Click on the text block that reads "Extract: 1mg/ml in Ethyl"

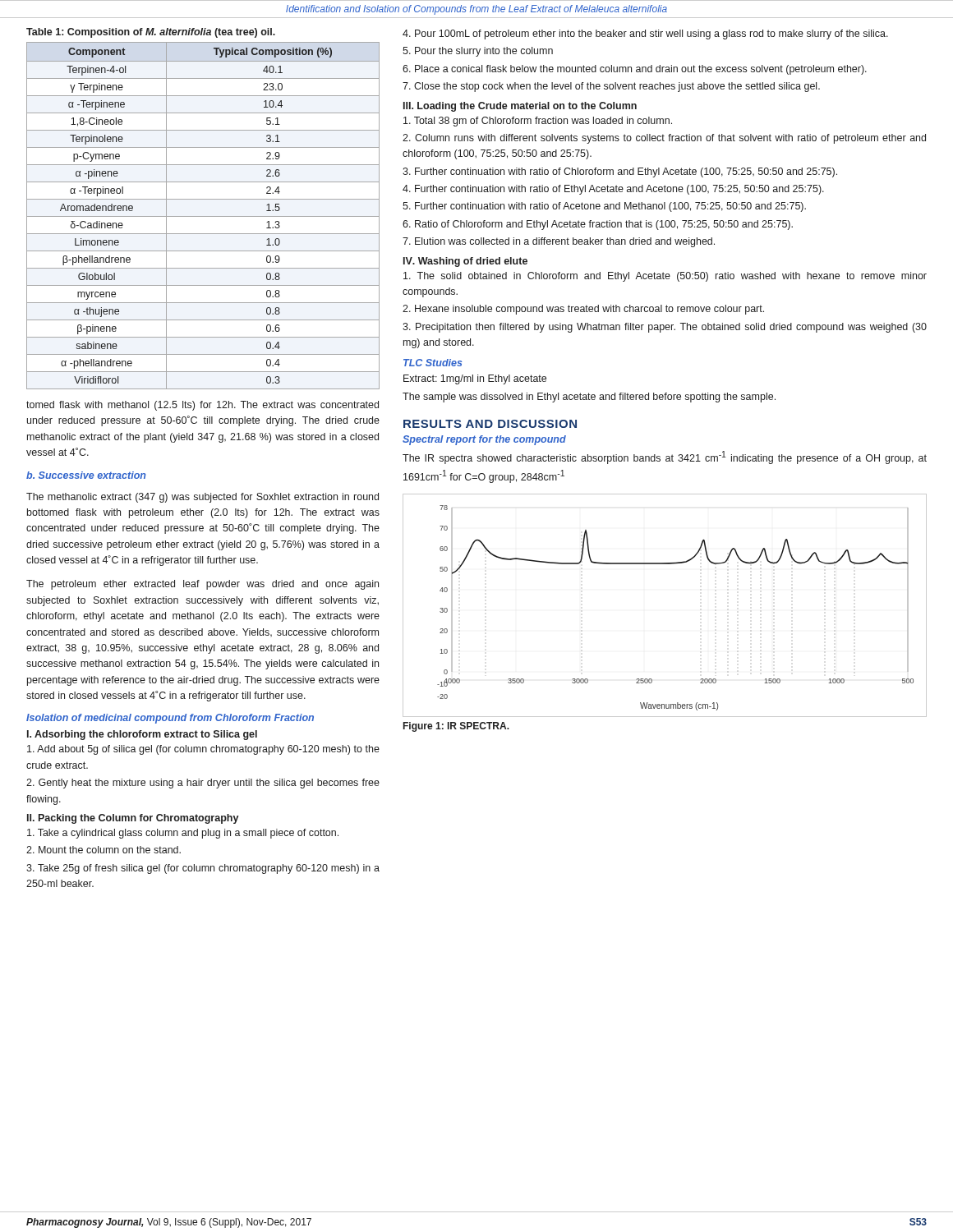click(x=475, y=379)
